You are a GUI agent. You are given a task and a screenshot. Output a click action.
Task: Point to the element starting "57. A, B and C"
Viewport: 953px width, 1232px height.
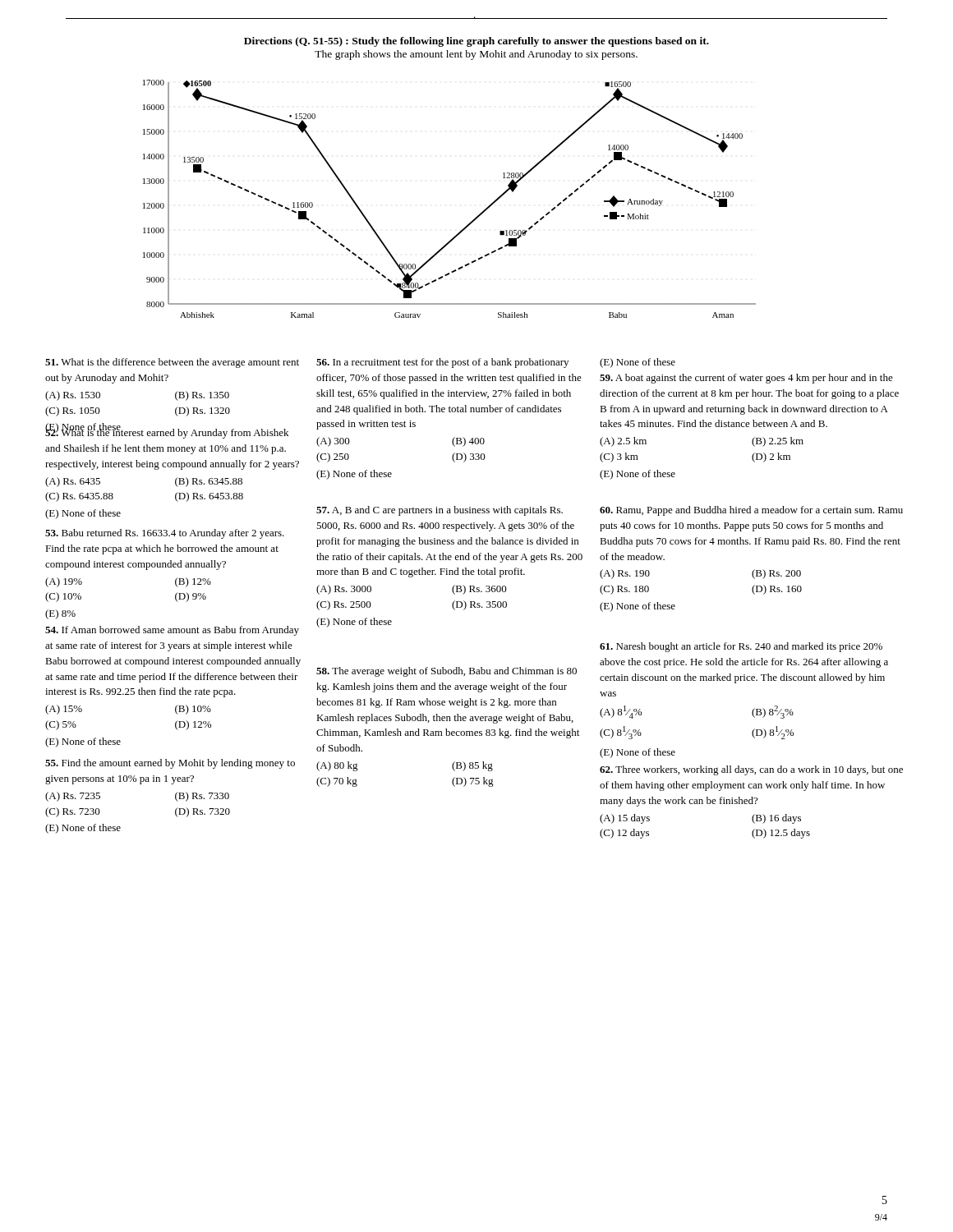point(452,565)
